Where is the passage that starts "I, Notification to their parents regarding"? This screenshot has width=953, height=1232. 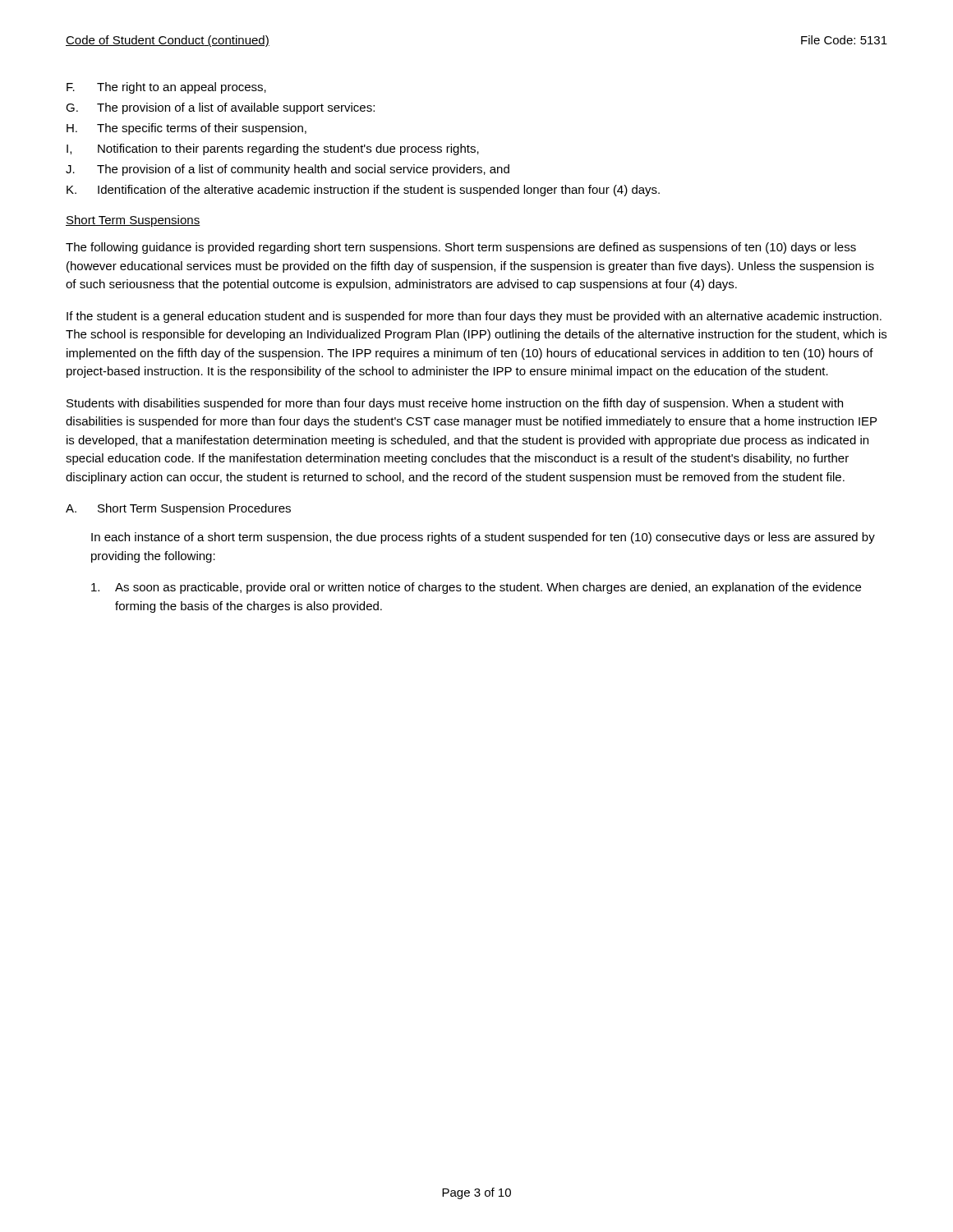point(476,148)
